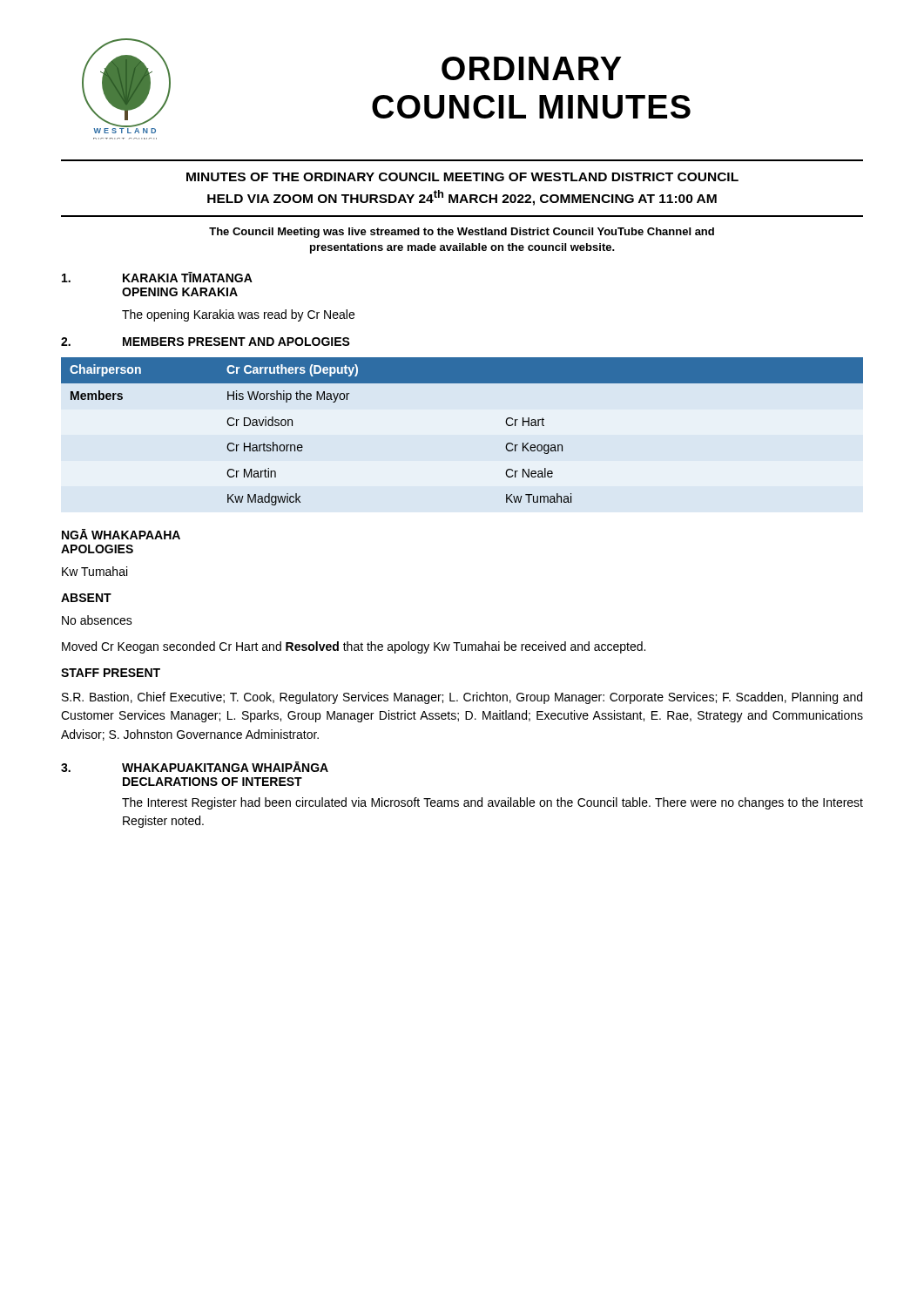The height and width of the screenshot is (1307, 924).
Task: Where does it say "ORDINARYCOUNCIL MINUTES"?
Action: point(532,88)
